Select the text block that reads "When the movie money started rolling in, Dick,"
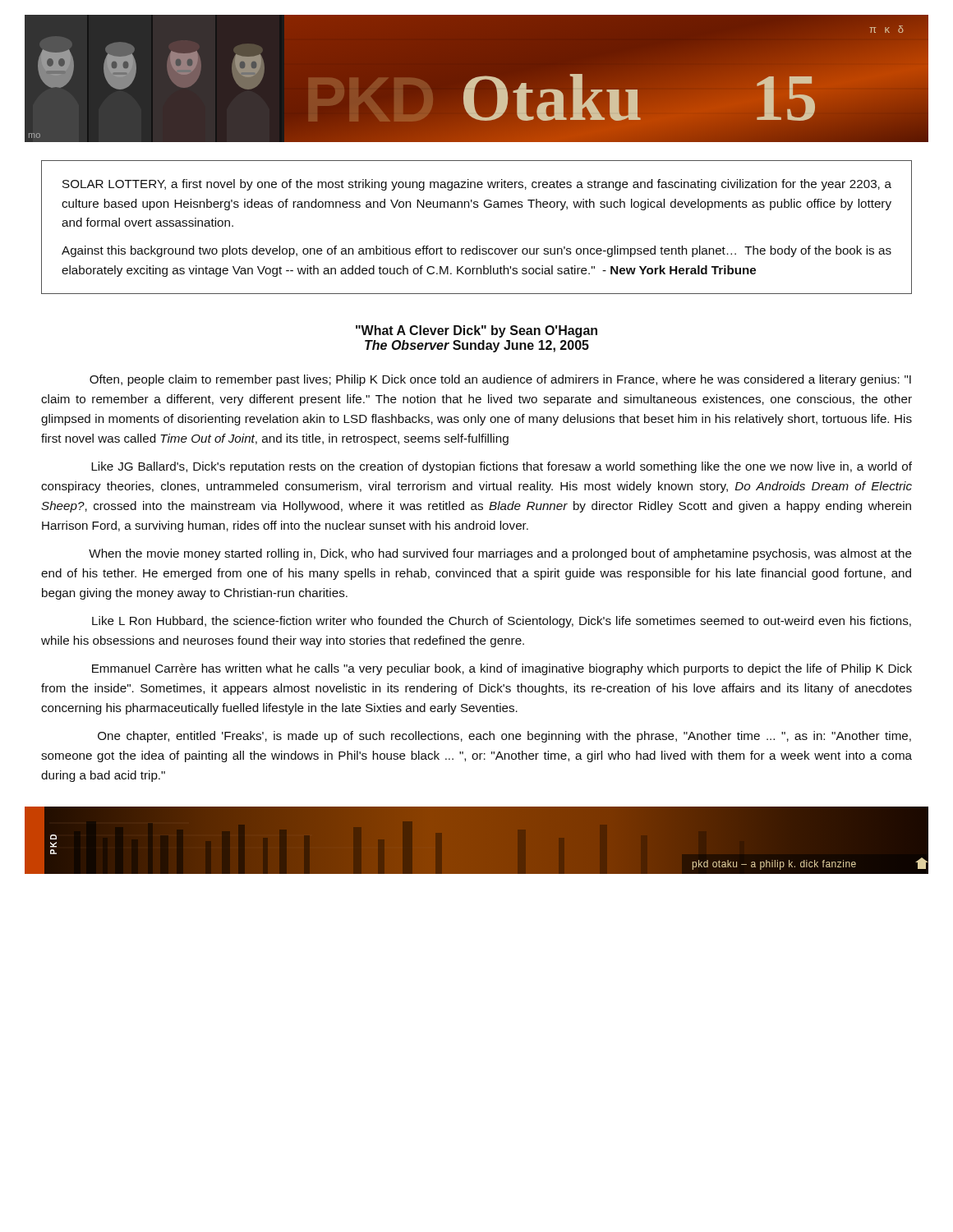The image size is (953, 1232). 476,573
